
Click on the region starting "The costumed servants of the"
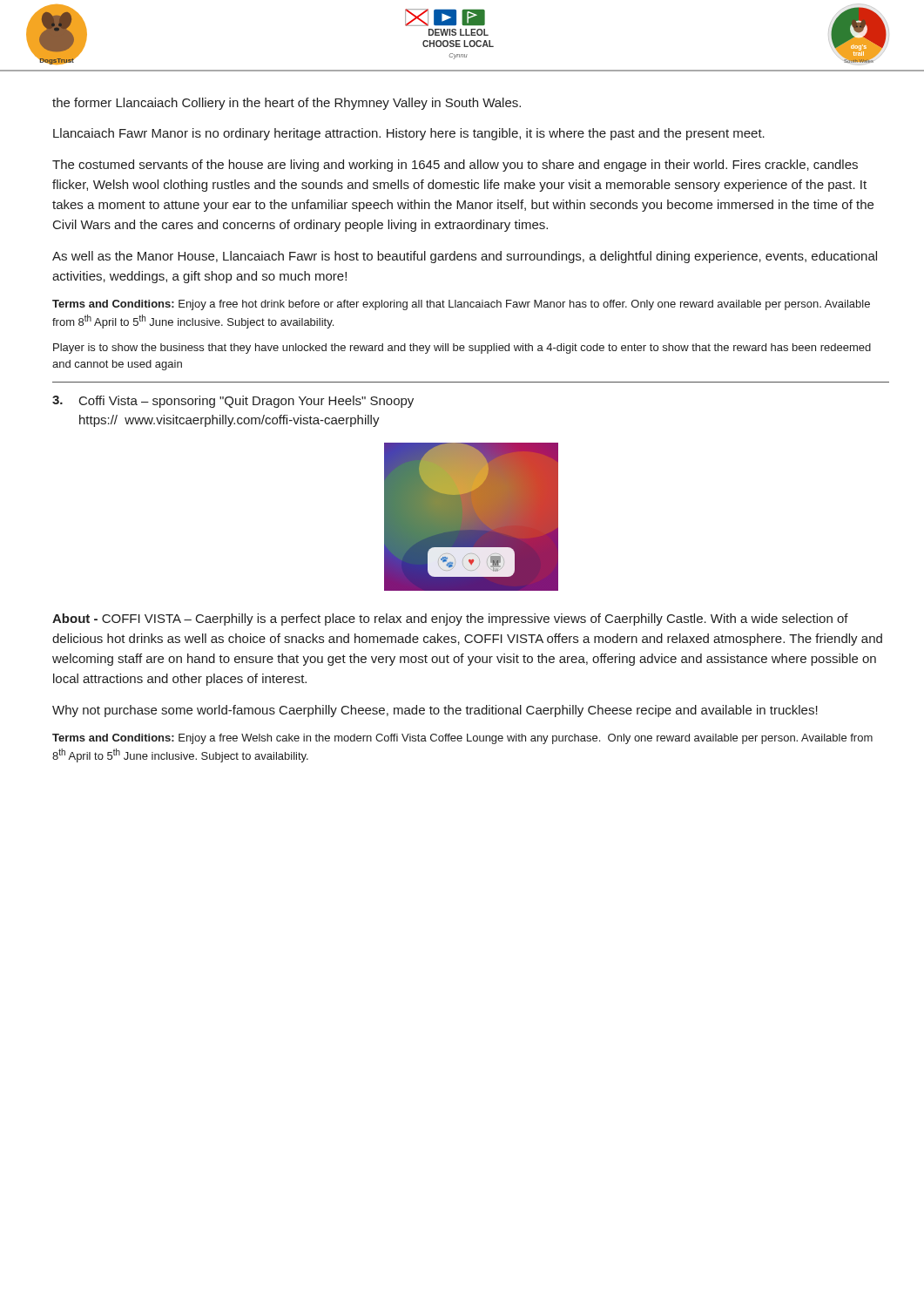(463, 194)
